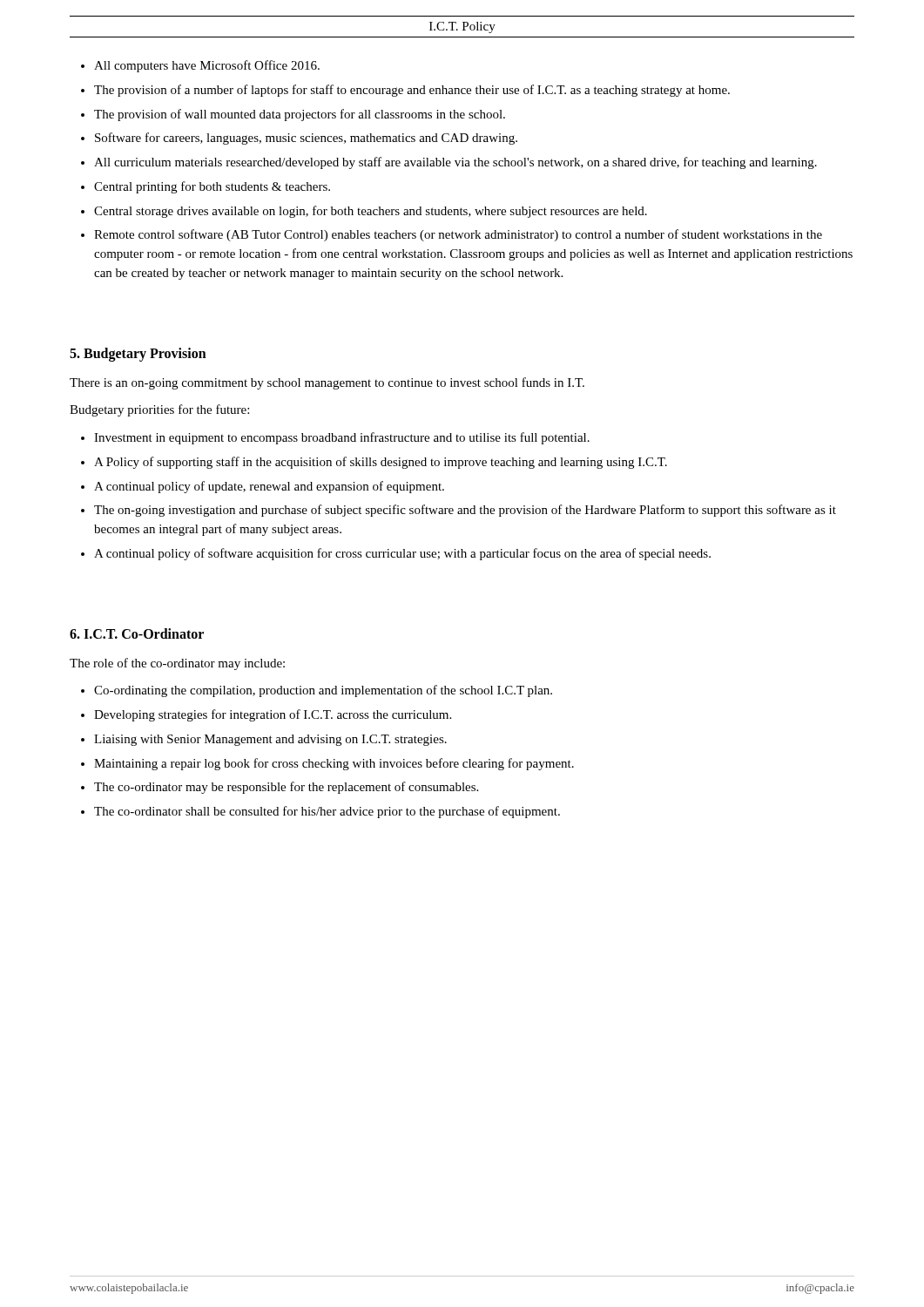This screenshot has height=1307, width=924.
Task: Click on the text block starting "Software for careers, languages, music sciences,"
Action: 306,138
